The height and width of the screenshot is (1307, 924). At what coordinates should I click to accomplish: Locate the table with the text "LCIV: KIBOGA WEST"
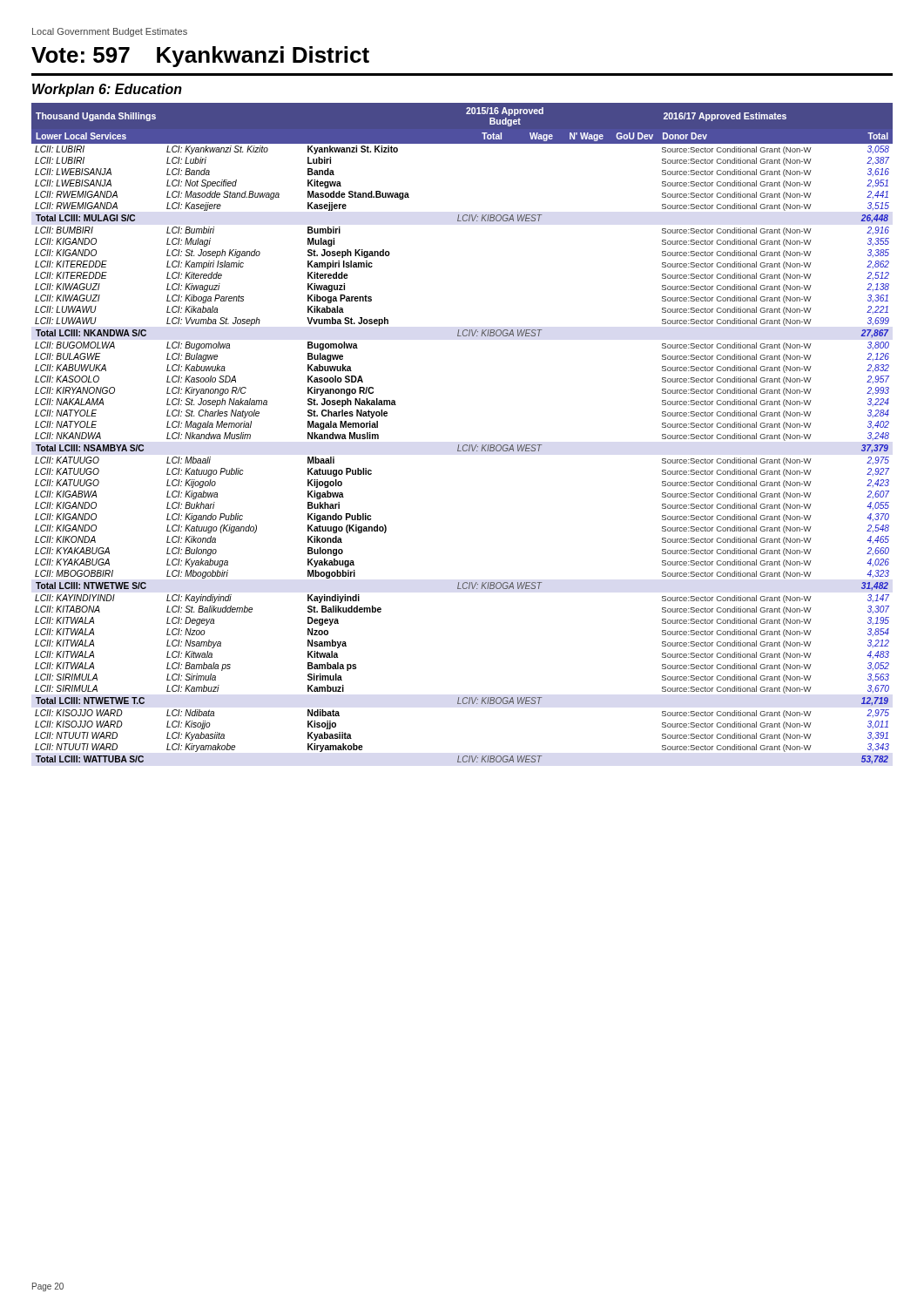462,434
